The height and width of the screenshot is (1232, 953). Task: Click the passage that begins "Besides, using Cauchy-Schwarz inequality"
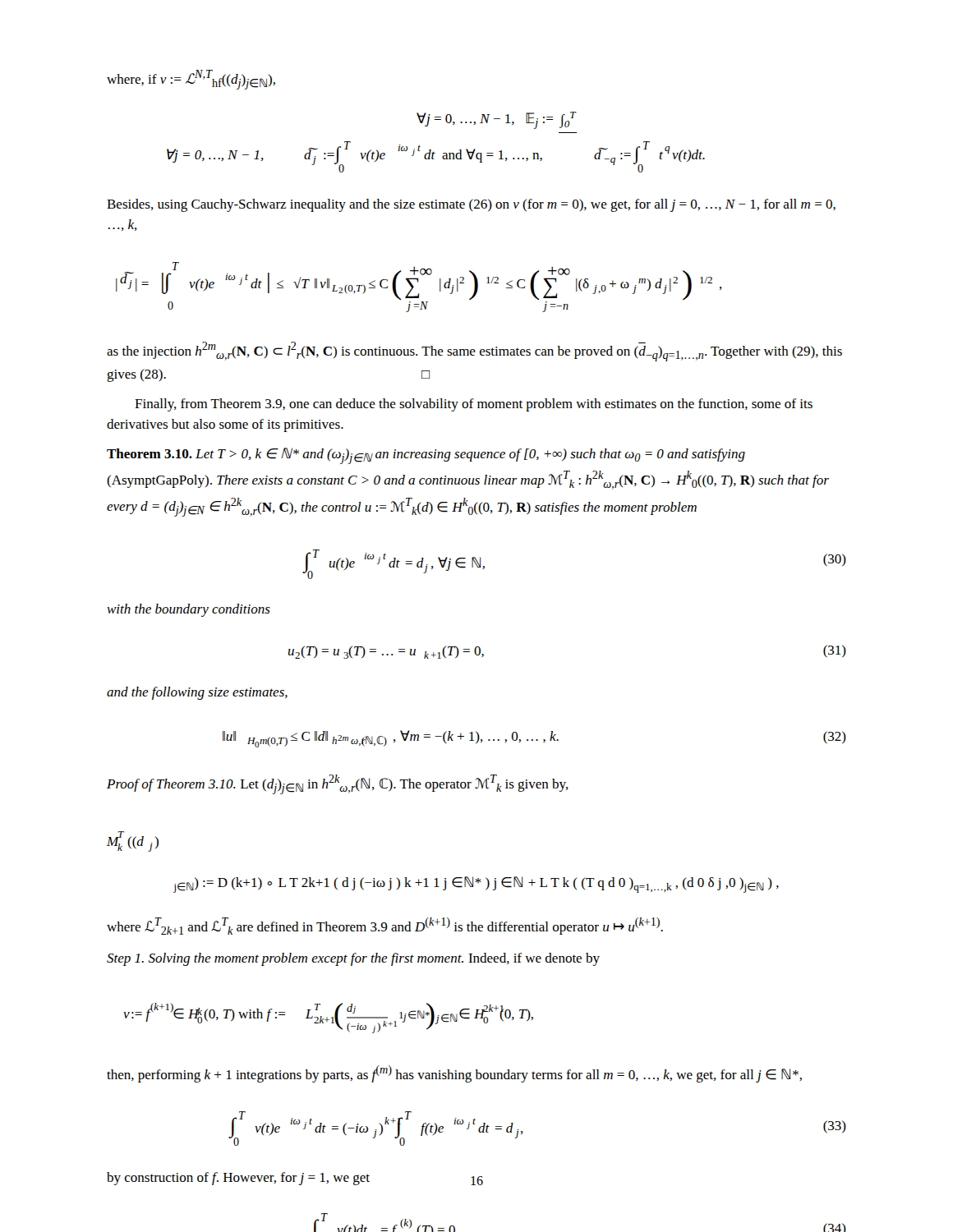click(471, 214)
